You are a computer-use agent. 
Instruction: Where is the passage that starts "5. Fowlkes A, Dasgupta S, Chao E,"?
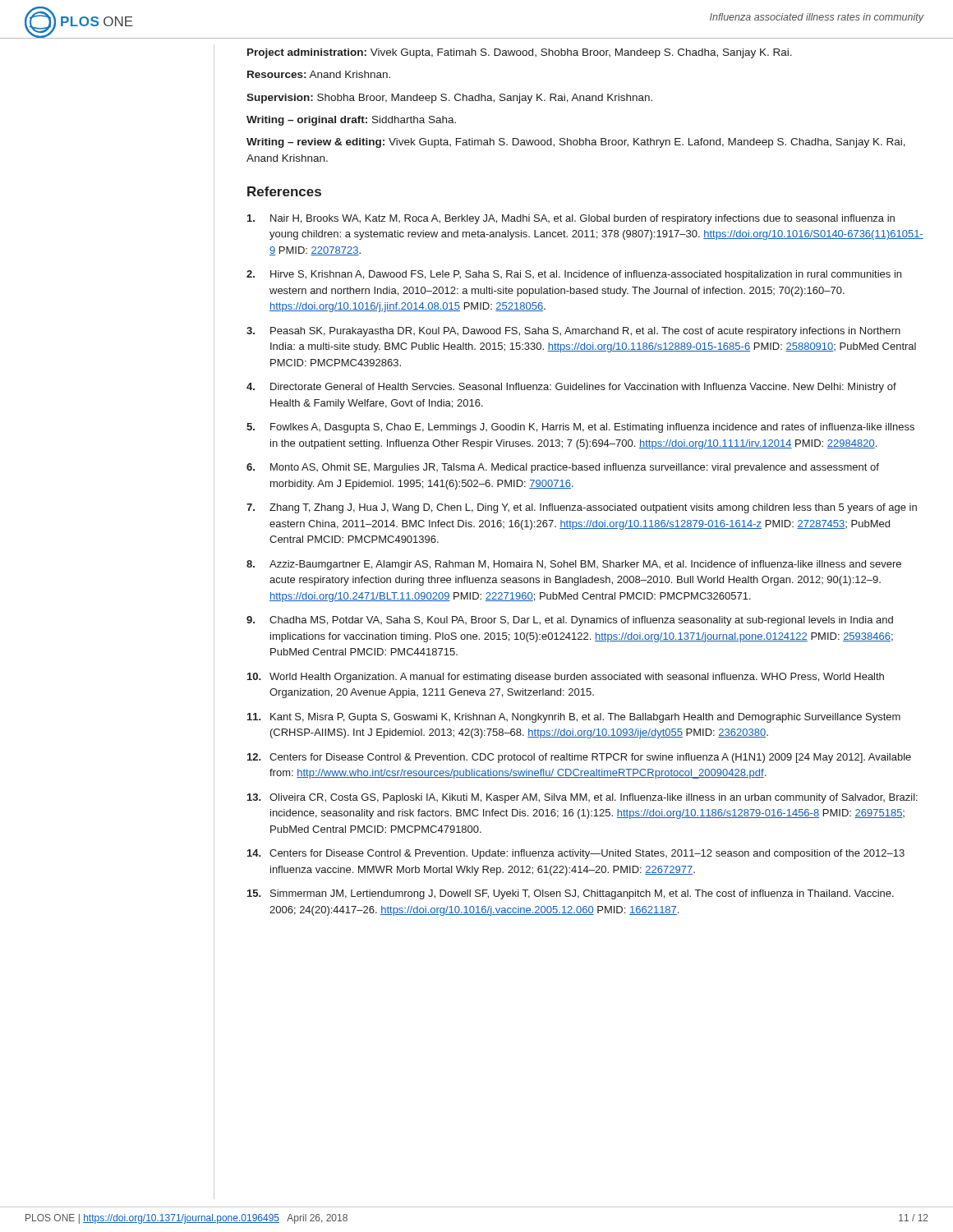(585, 435)
